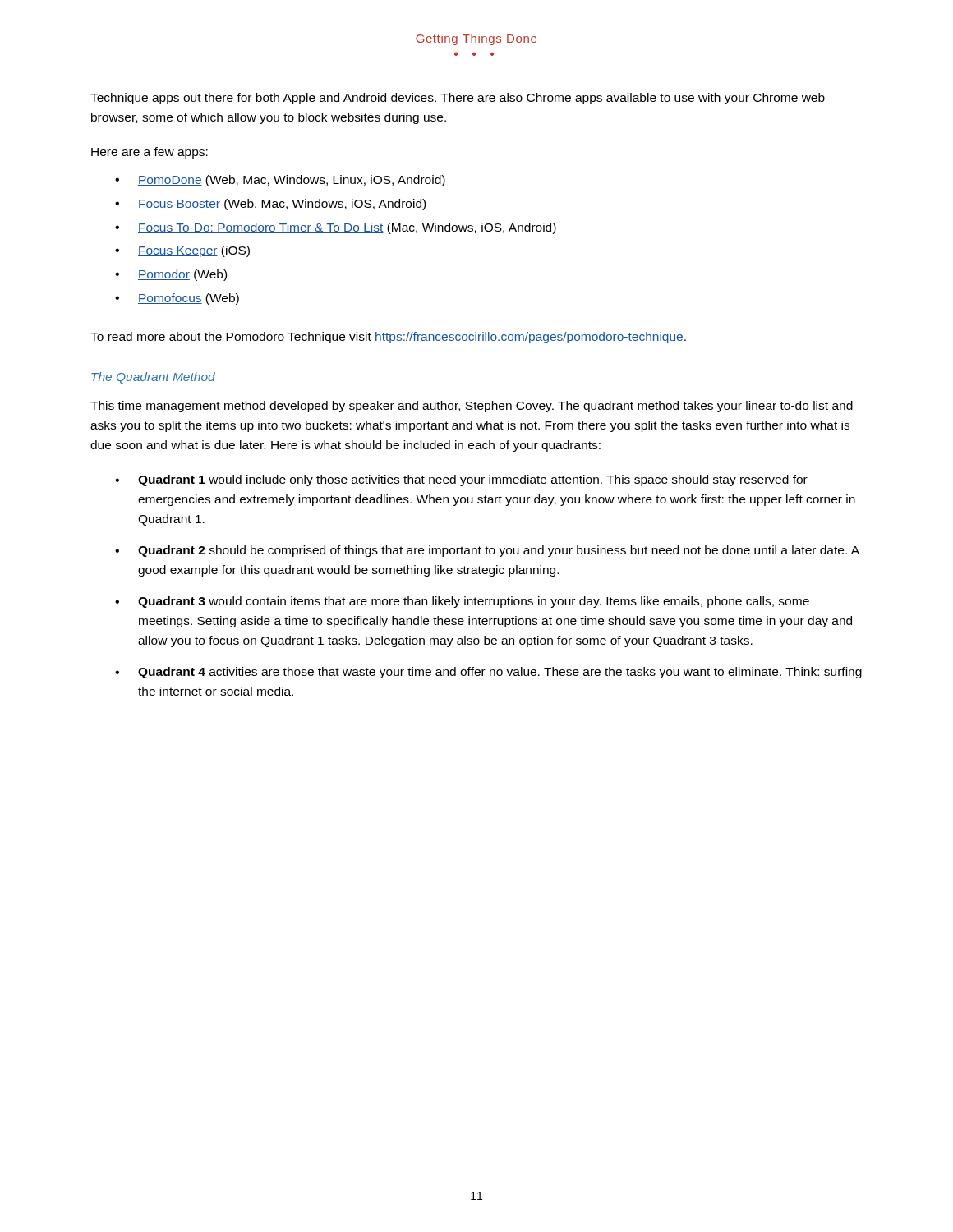Locate the section header that says "The Quadrant Method"
This screenshot has height=1232, width=953.
(153, 376)
